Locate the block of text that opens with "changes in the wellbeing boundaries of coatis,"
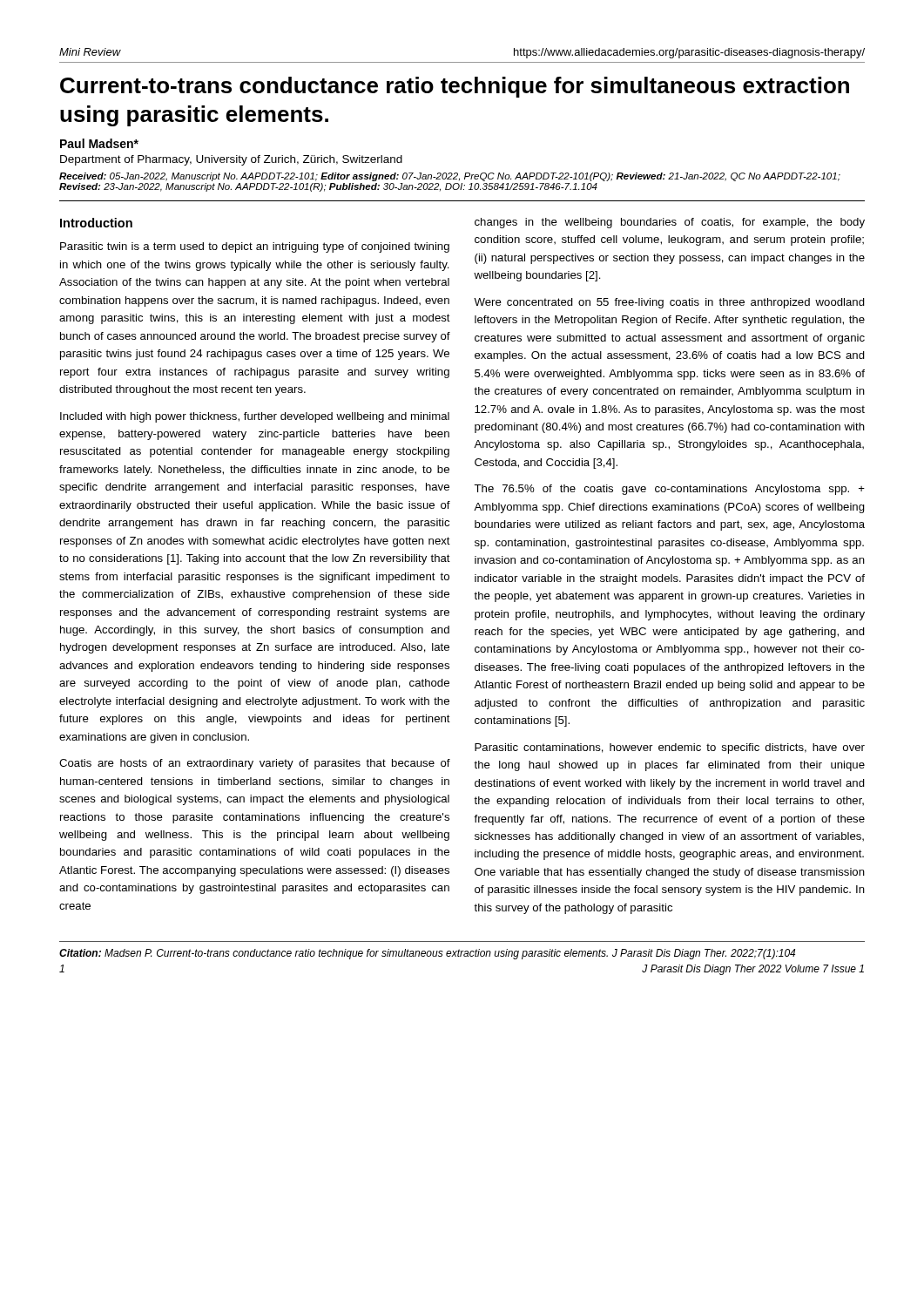This screenshot has width=924, height=1307. 669,565
